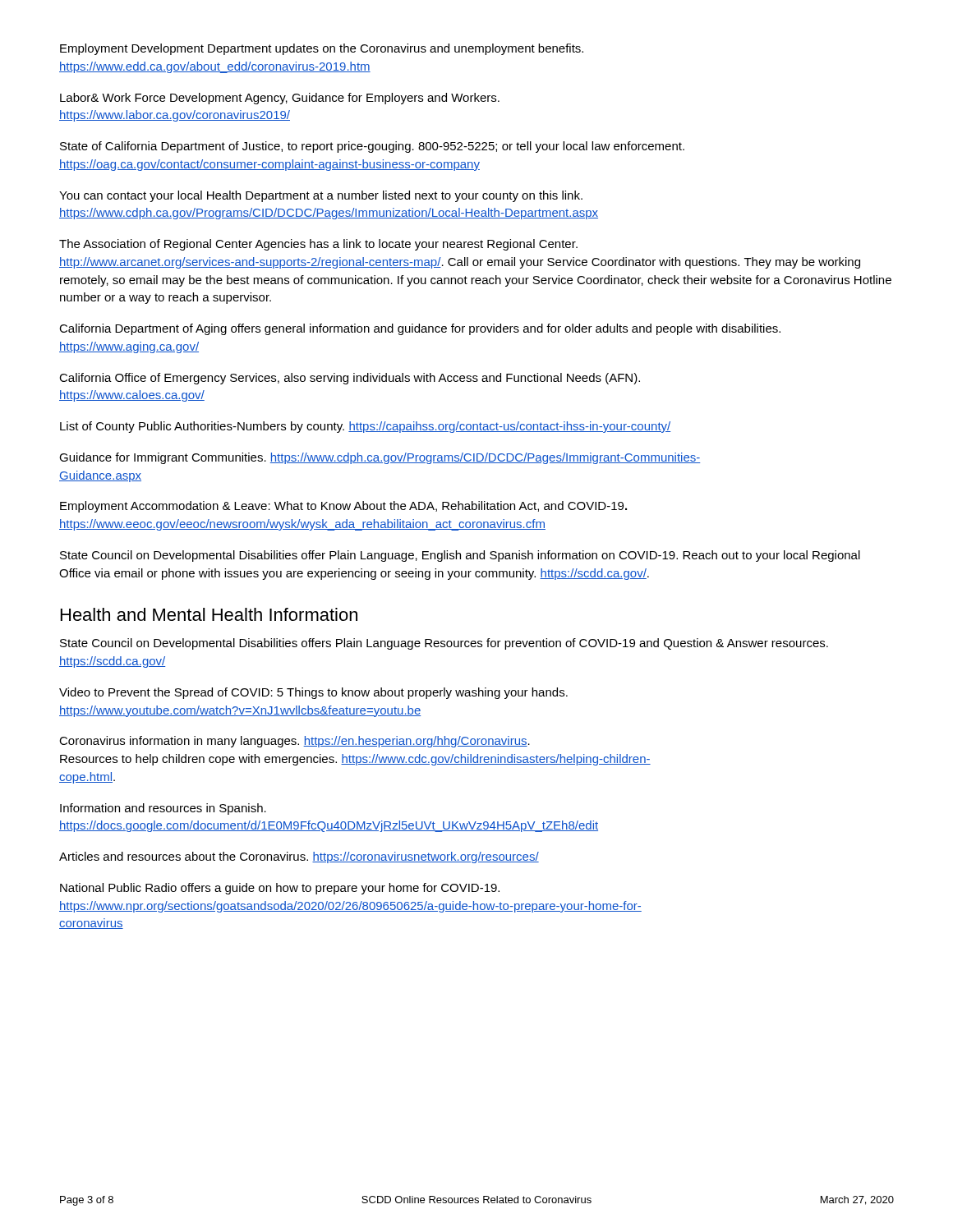Viewport: 953px width, 1232px height.
Task: Locate the text block that reads "The Association of Regional Center Agencies"
Action: tap(475, 270)
